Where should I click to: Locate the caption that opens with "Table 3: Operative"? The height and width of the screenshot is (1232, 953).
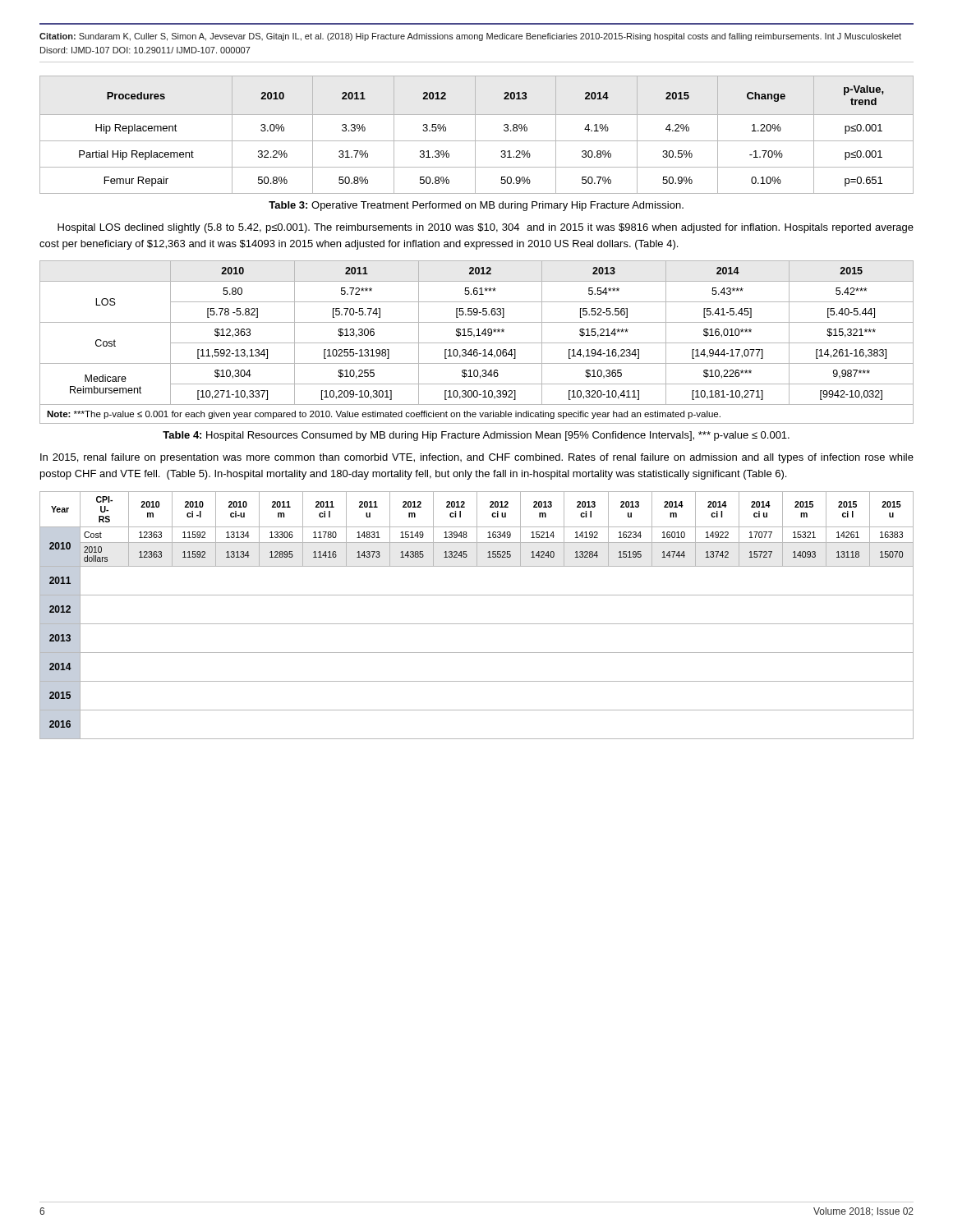click(x=476, y=205)
